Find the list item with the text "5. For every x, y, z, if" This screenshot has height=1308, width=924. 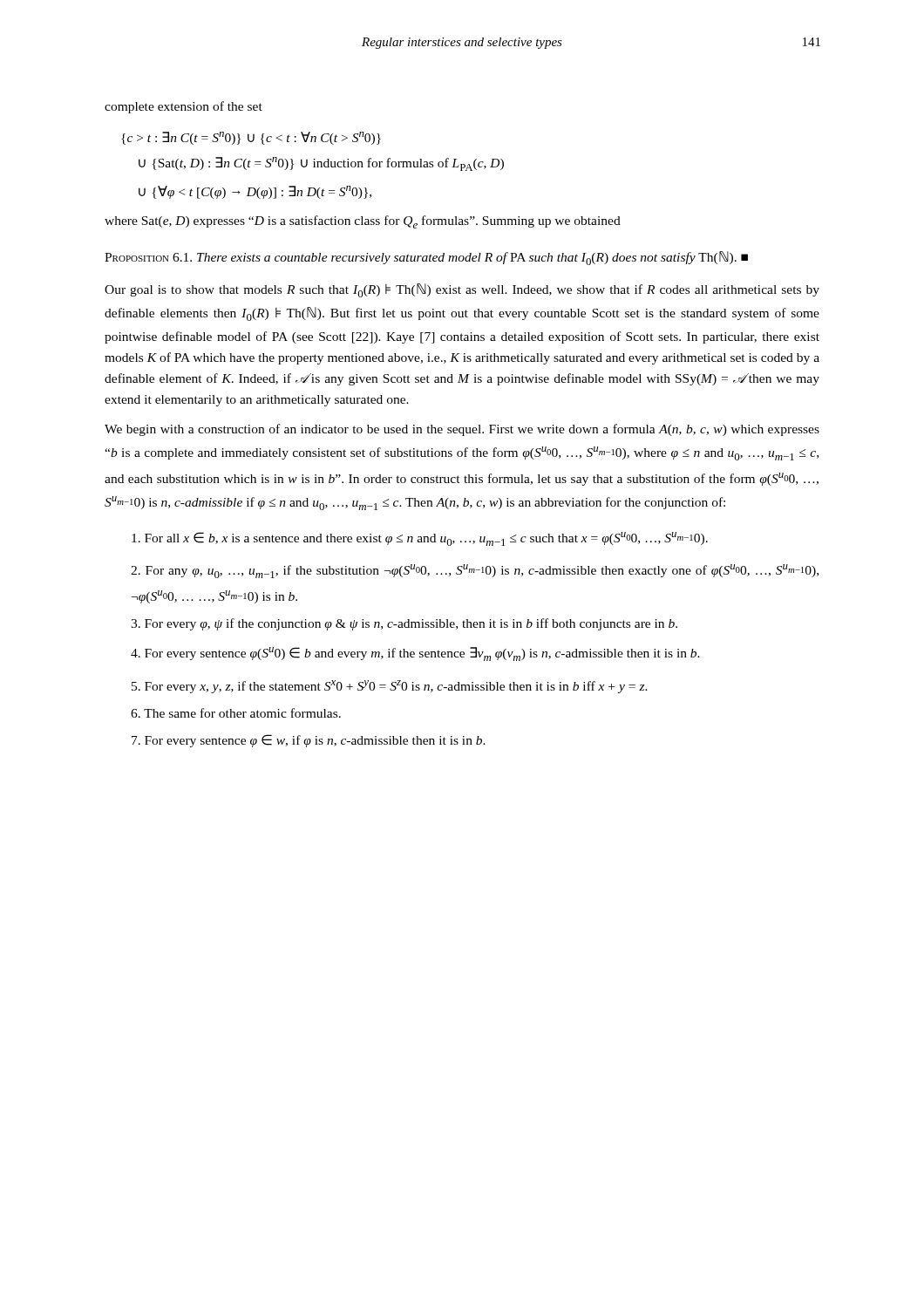coord(389,684)
